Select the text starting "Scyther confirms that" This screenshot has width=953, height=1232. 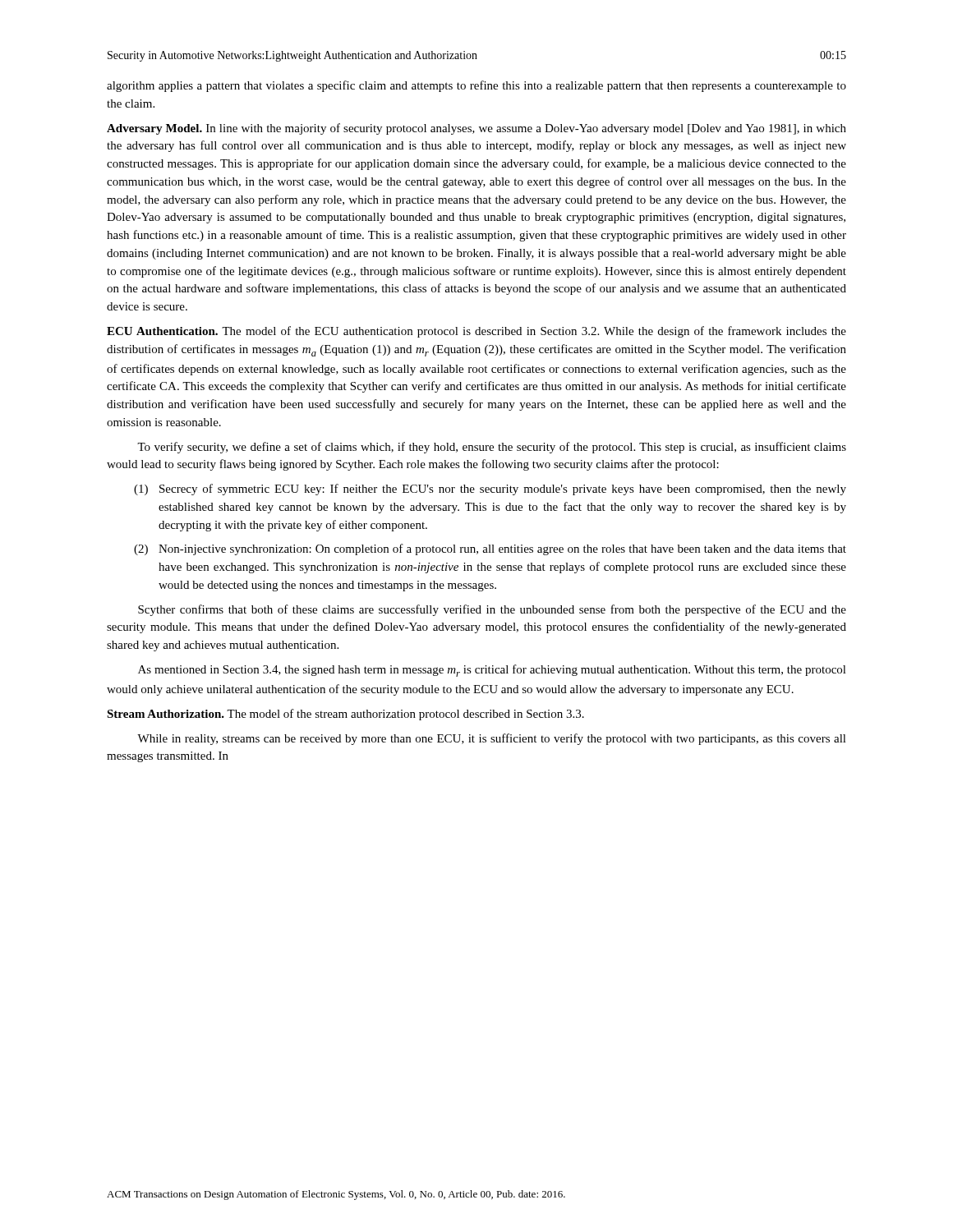click(476, 628)
